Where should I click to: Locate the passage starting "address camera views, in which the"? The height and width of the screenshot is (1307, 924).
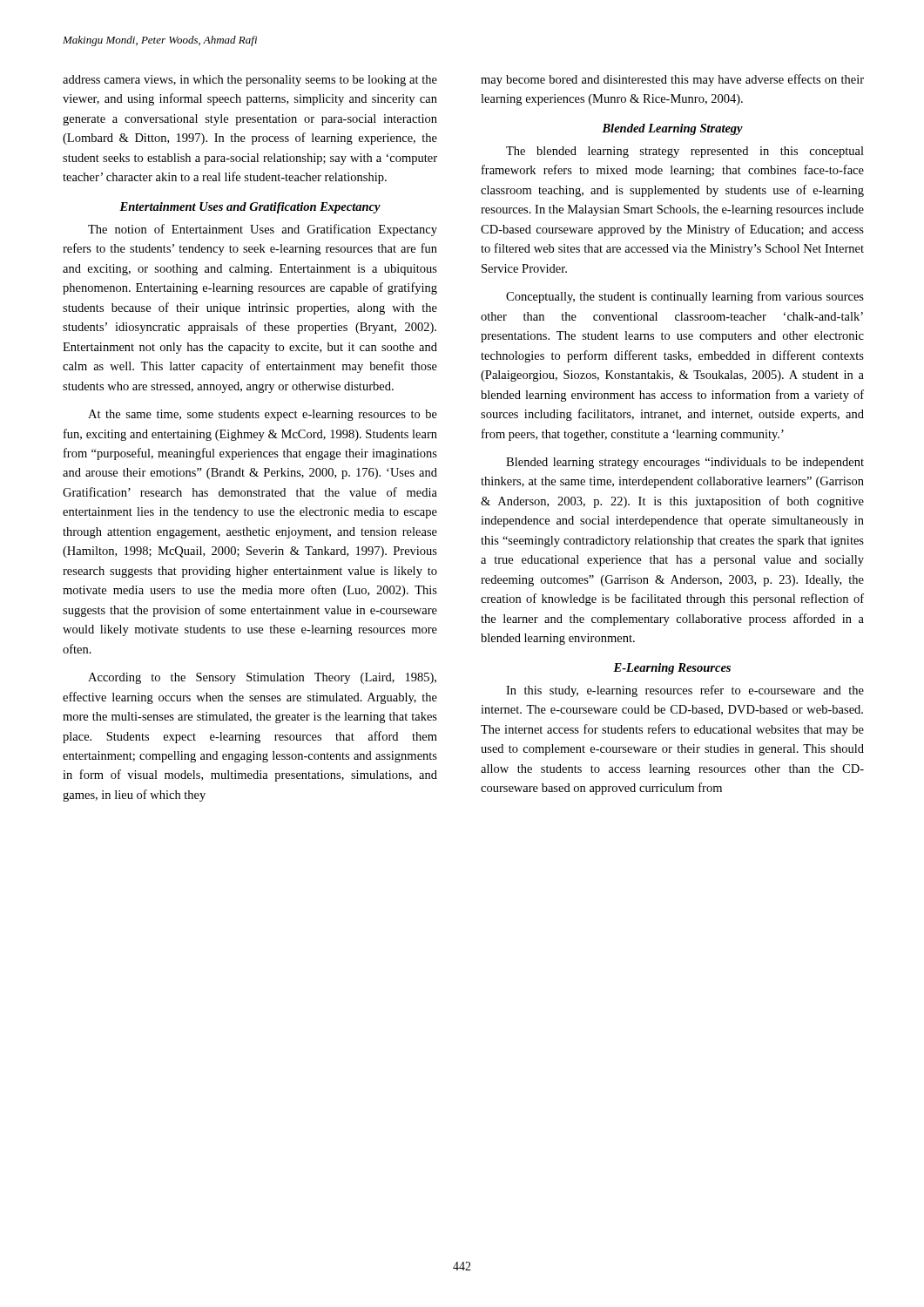250,128
